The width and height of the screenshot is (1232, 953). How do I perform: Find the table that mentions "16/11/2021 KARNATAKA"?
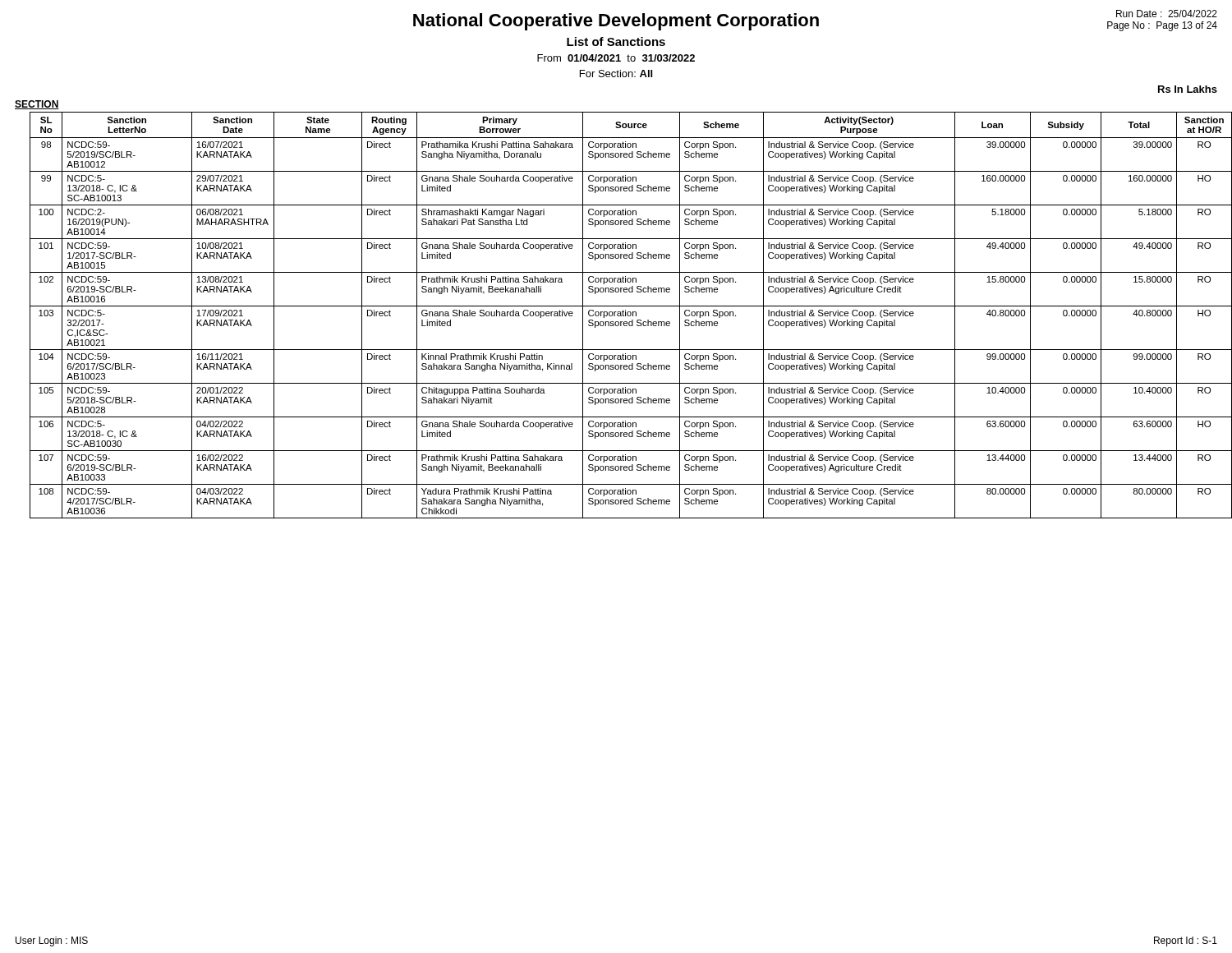coord(616,315)
